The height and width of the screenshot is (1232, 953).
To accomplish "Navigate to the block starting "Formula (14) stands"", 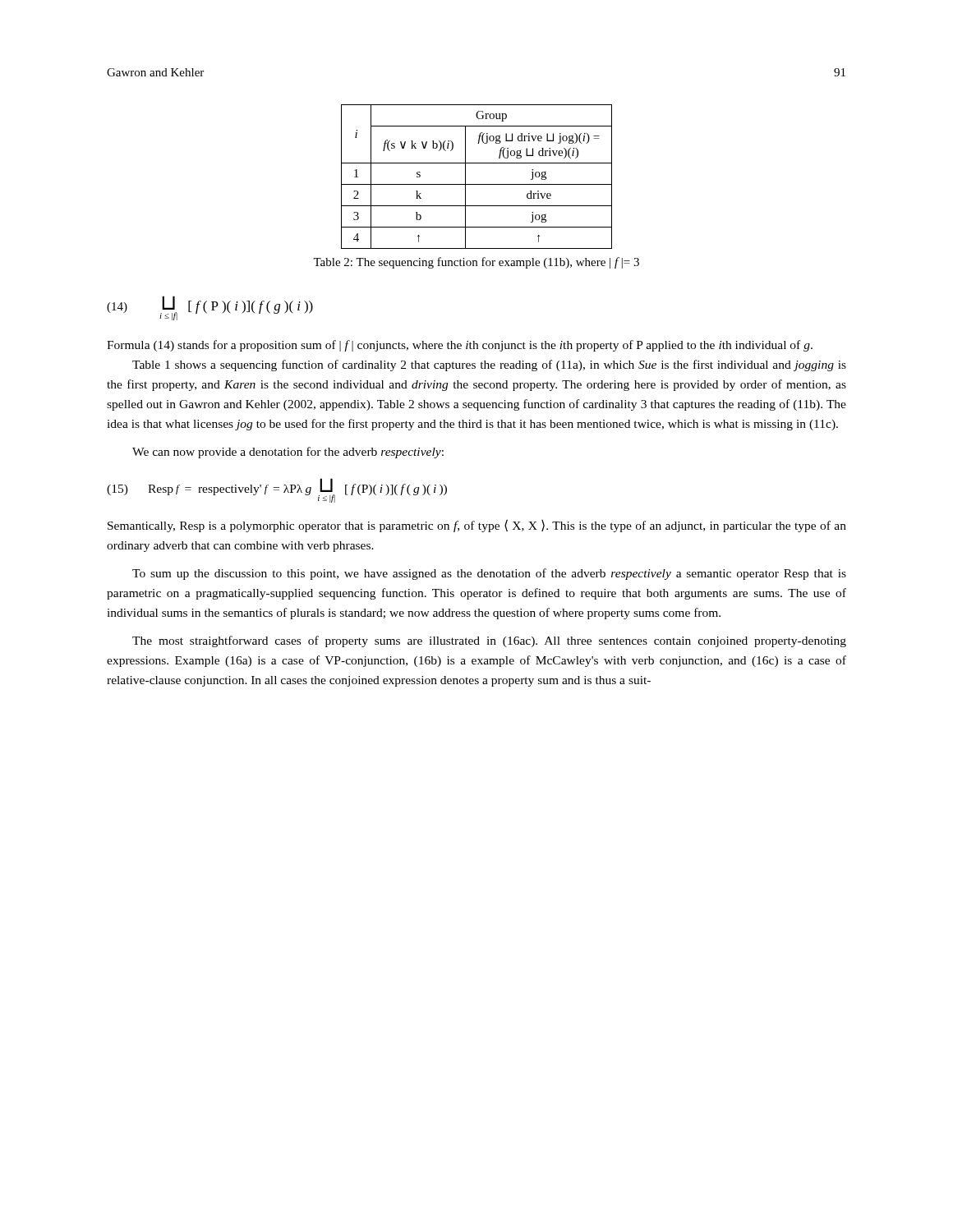I will coord(460,345).
